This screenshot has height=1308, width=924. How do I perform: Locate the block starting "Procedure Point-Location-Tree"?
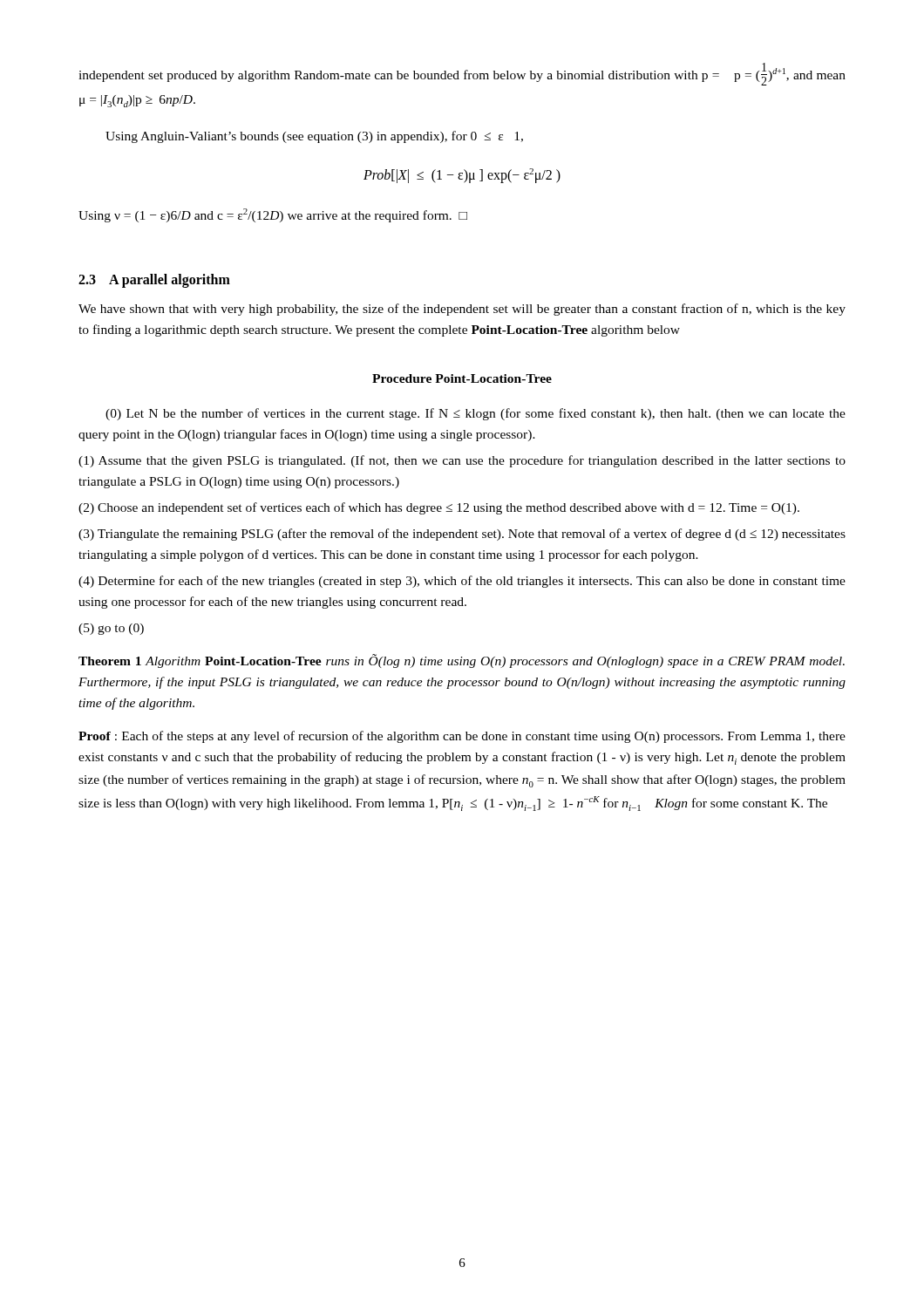coord(462,378)
